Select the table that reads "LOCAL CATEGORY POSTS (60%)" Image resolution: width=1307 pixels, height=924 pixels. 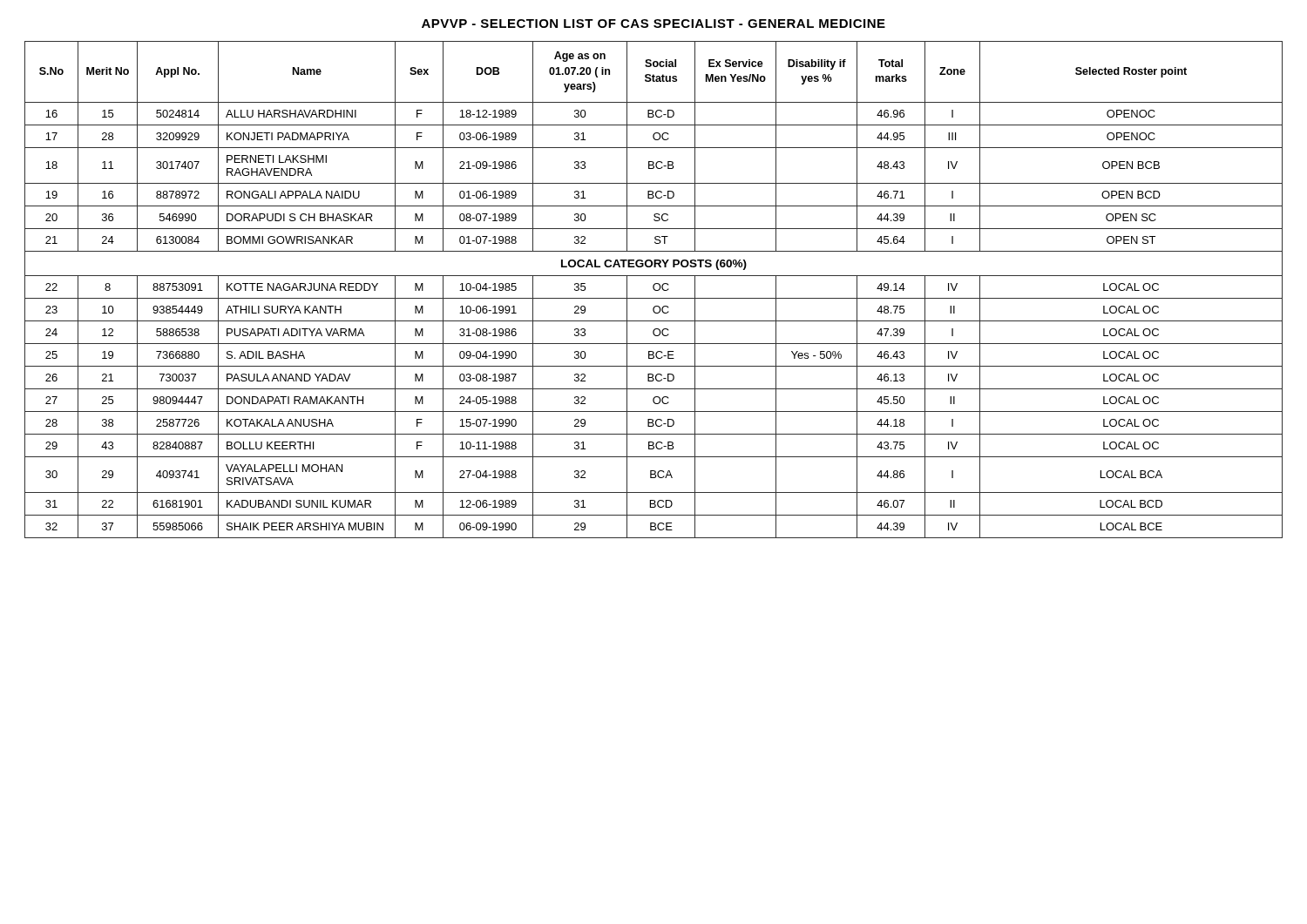[x=654, y=289]
